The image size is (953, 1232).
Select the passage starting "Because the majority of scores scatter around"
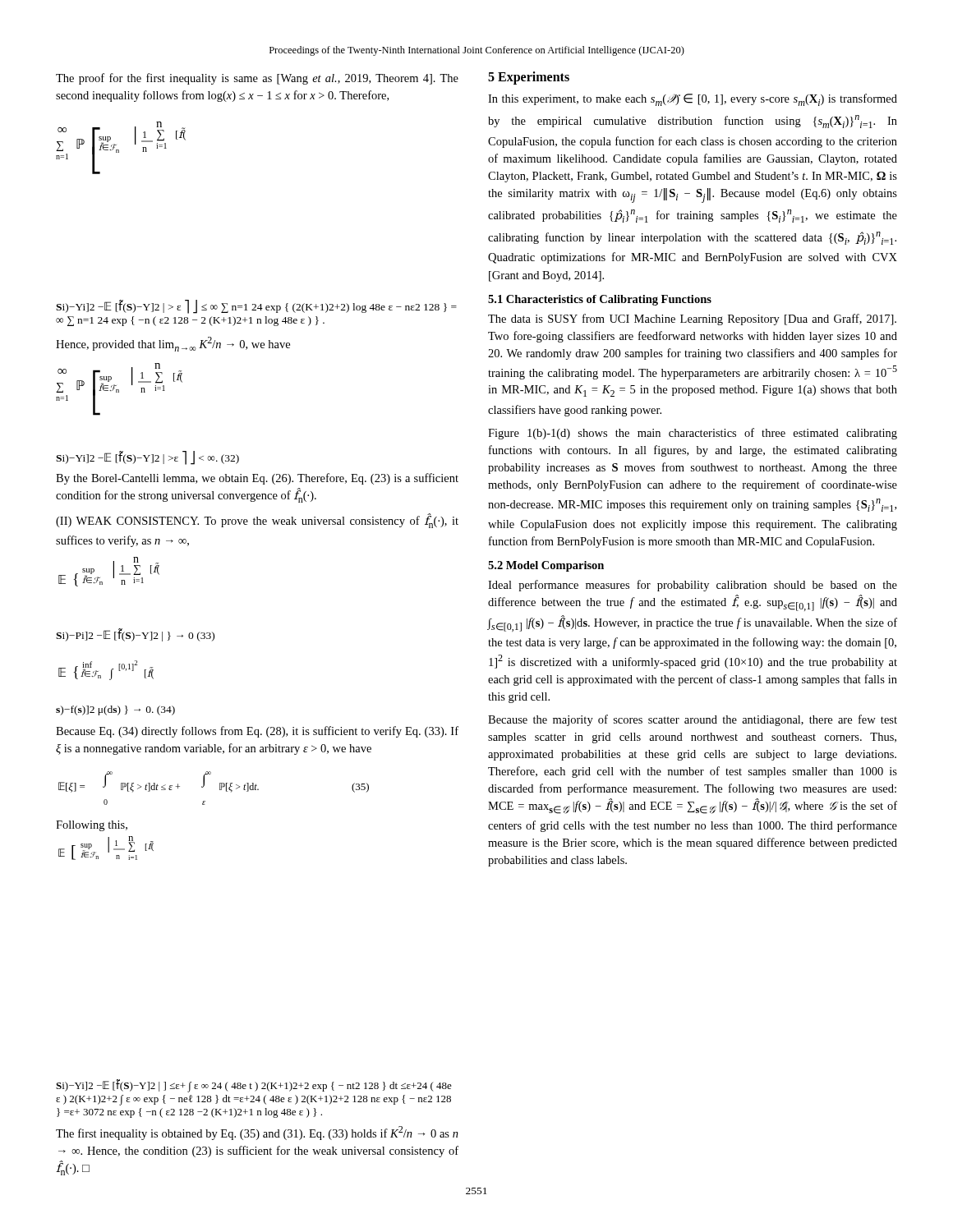click(693, 790)
